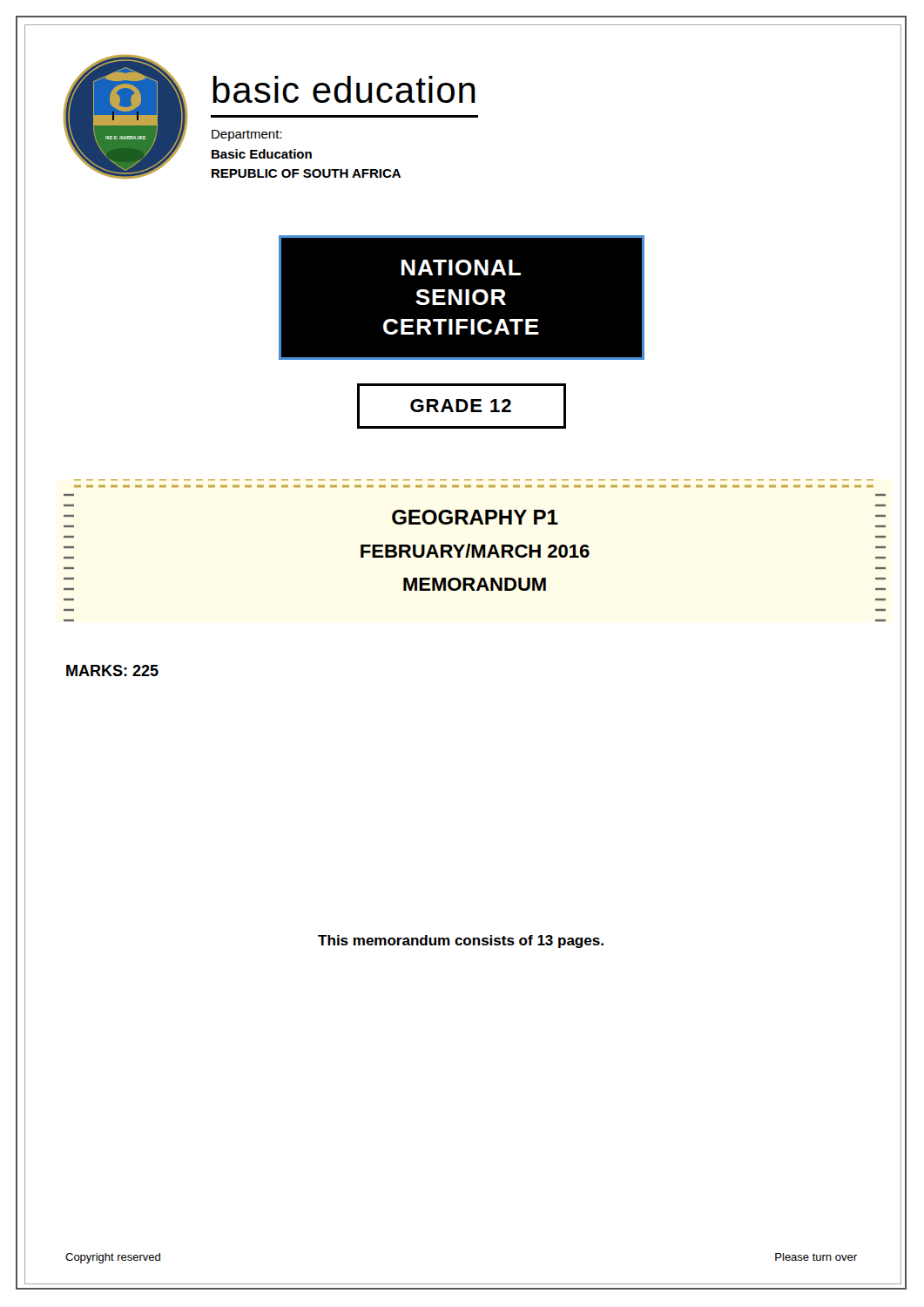The image size is (924, 1307).
Task: Point to the element starting "basic education"
Action: [344, 90]
